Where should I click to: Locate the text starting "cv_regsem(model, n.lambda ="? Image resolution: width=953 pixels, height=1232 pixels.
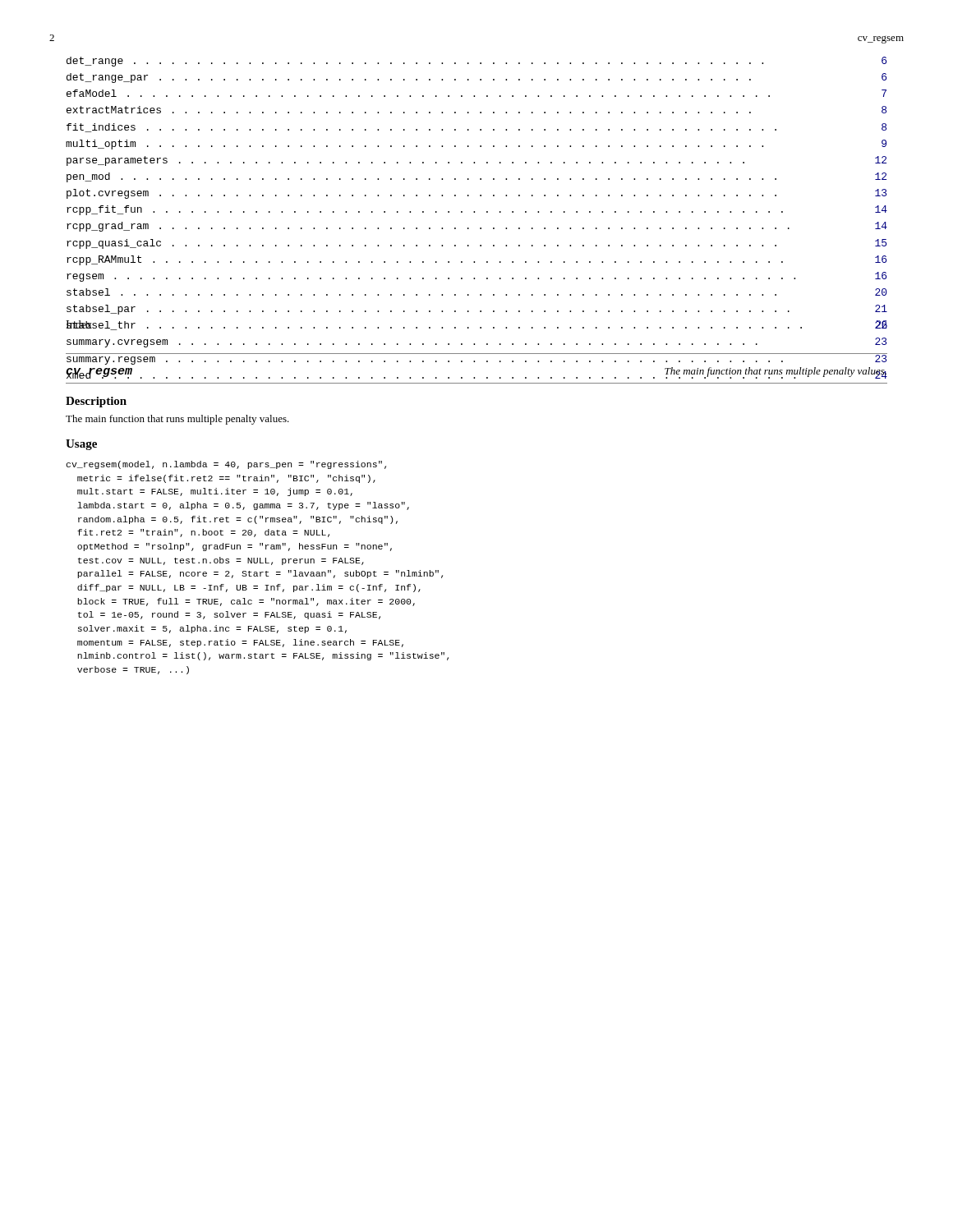(x=226, y=465)
